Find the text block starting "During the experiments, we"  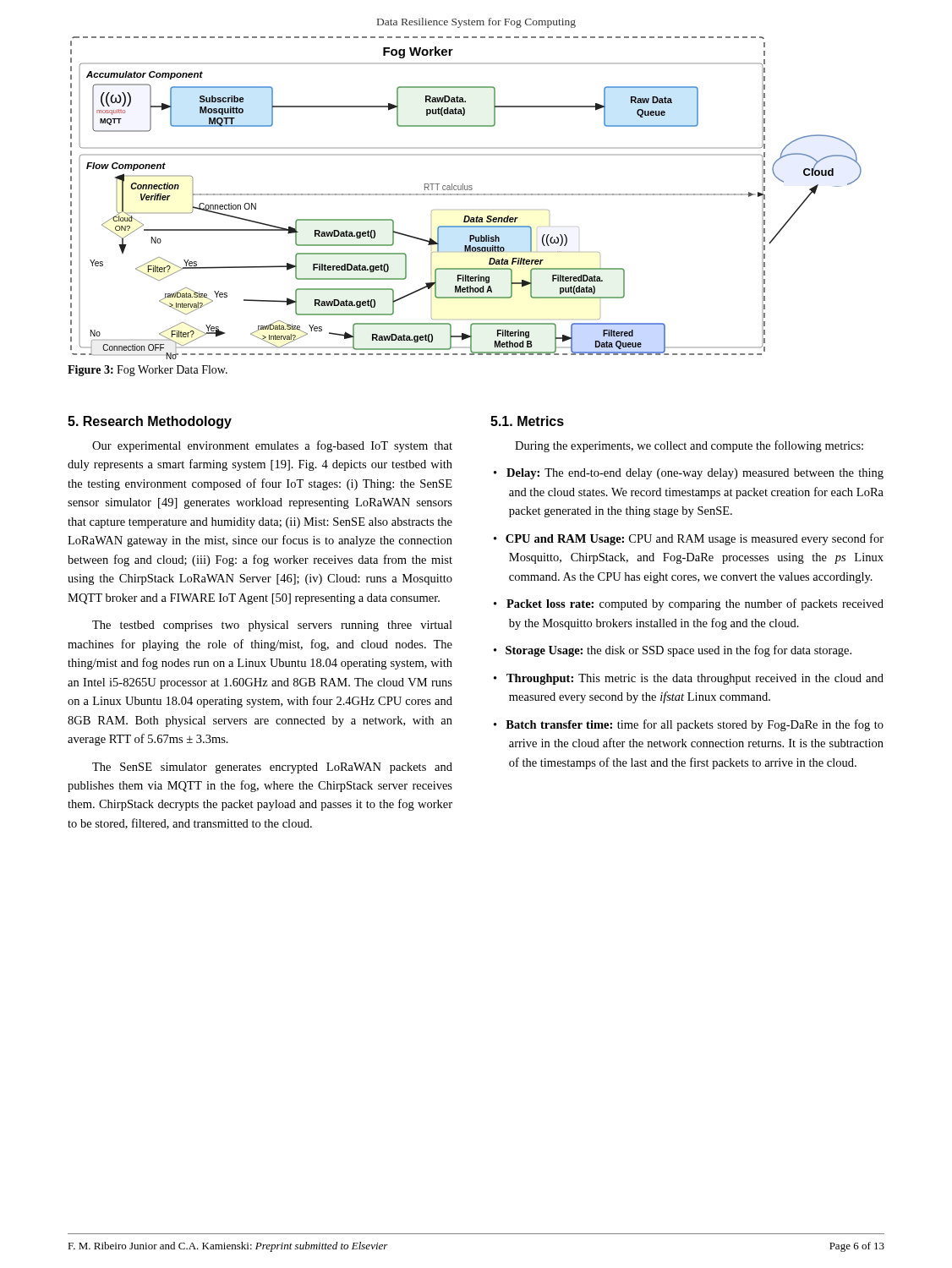pyautogui.click(x=690, y=446)
